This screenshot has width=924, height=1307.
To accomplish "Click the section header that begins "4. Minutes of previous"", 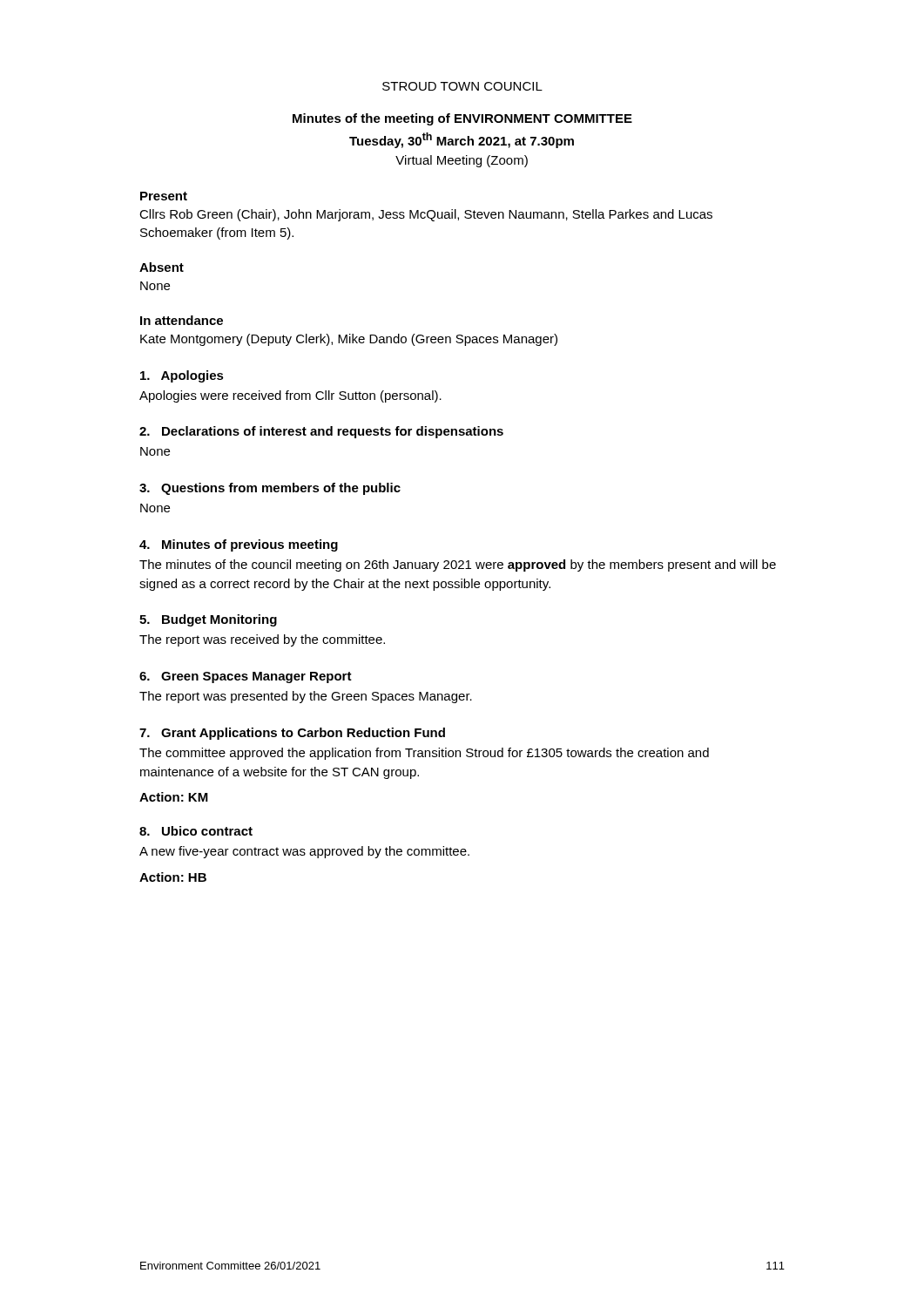I will [239, 544].
